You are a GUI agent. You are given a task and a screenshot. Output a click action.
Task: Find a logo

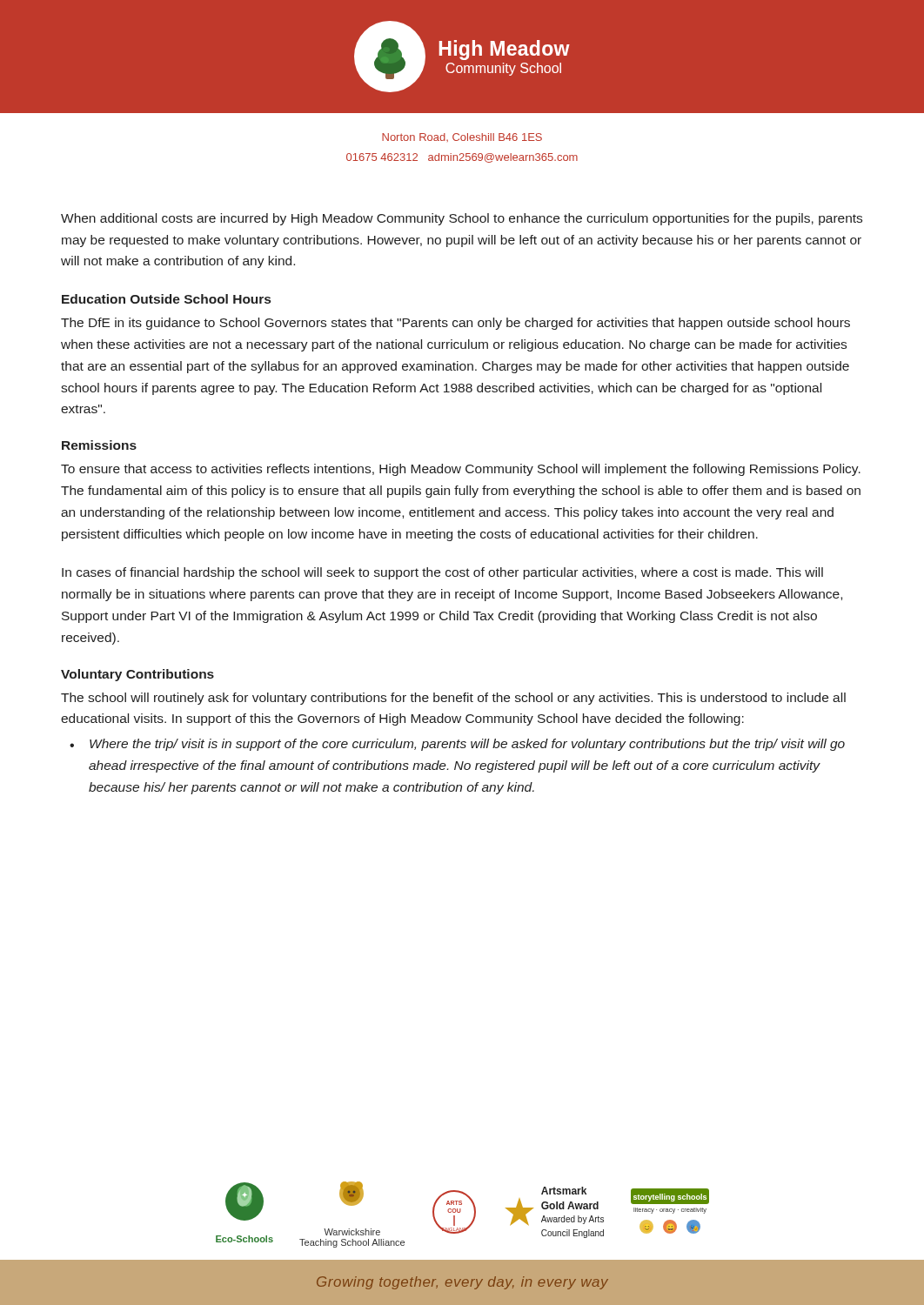point(462,1212)
